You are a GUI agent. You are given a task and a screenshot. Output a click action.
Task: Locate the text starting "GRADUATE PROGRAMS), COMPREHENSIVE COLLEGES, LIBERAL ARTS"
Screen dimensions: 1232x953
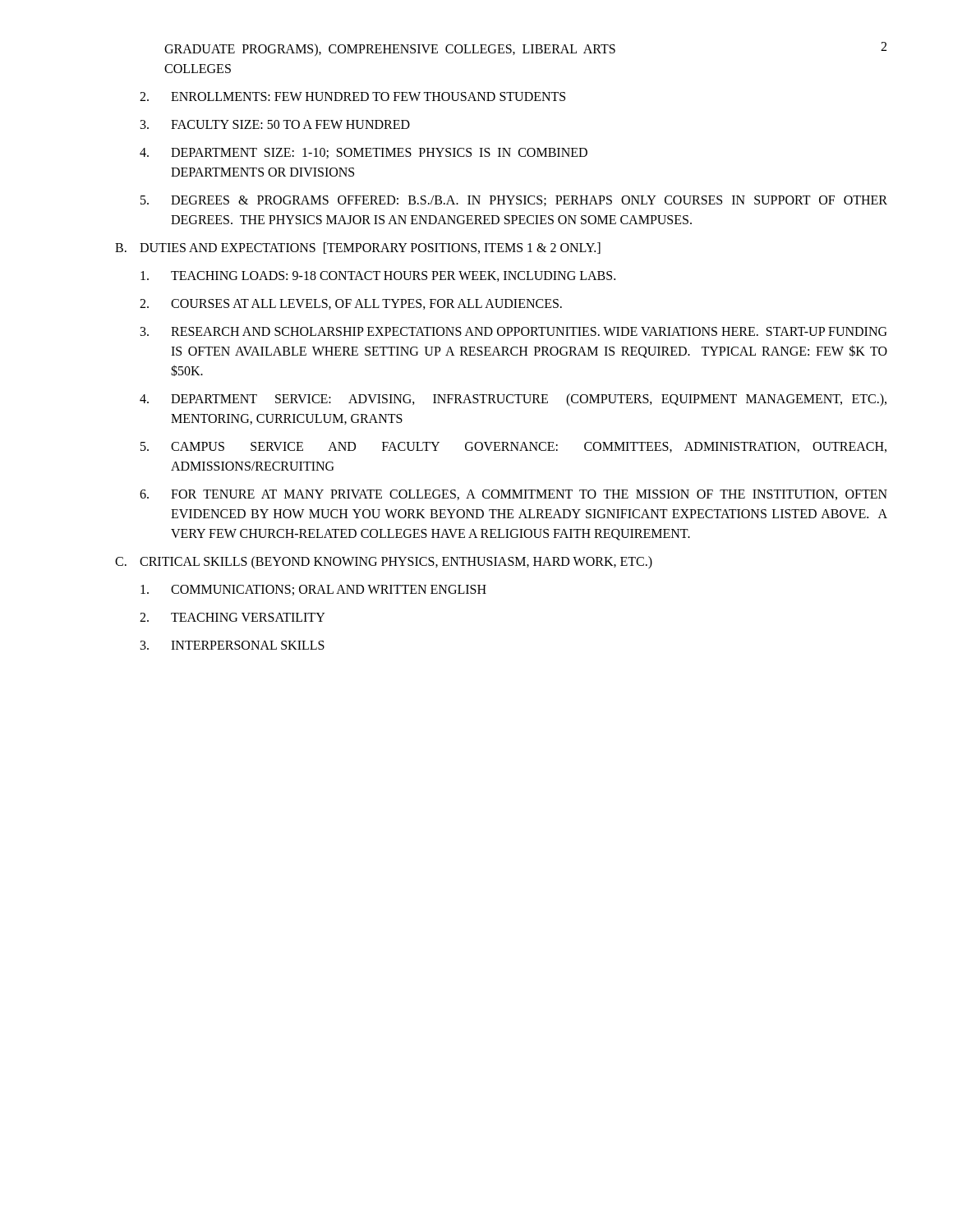point(390,59)
